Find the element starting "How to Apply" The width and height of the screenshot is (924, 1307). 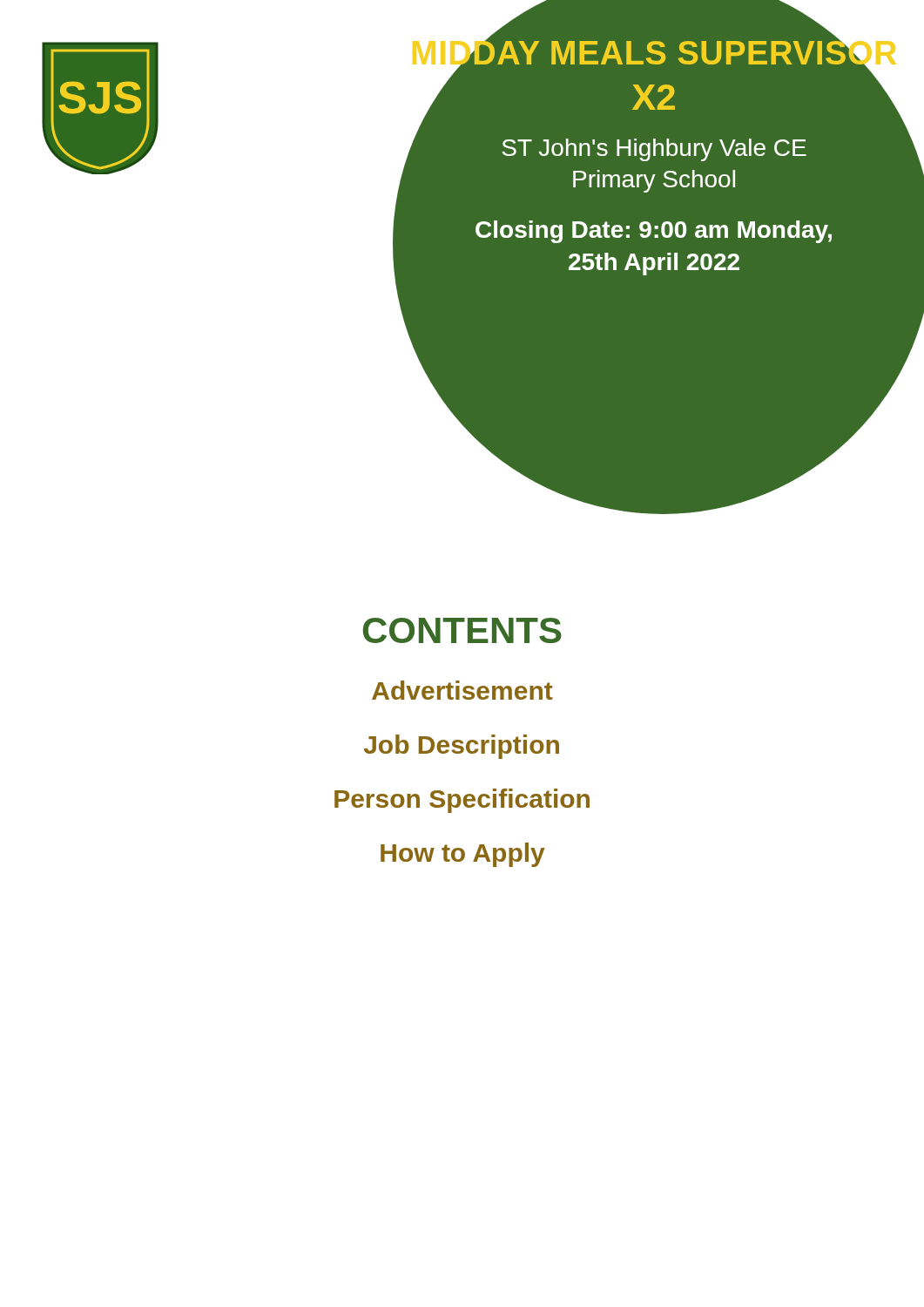[462, 853]
